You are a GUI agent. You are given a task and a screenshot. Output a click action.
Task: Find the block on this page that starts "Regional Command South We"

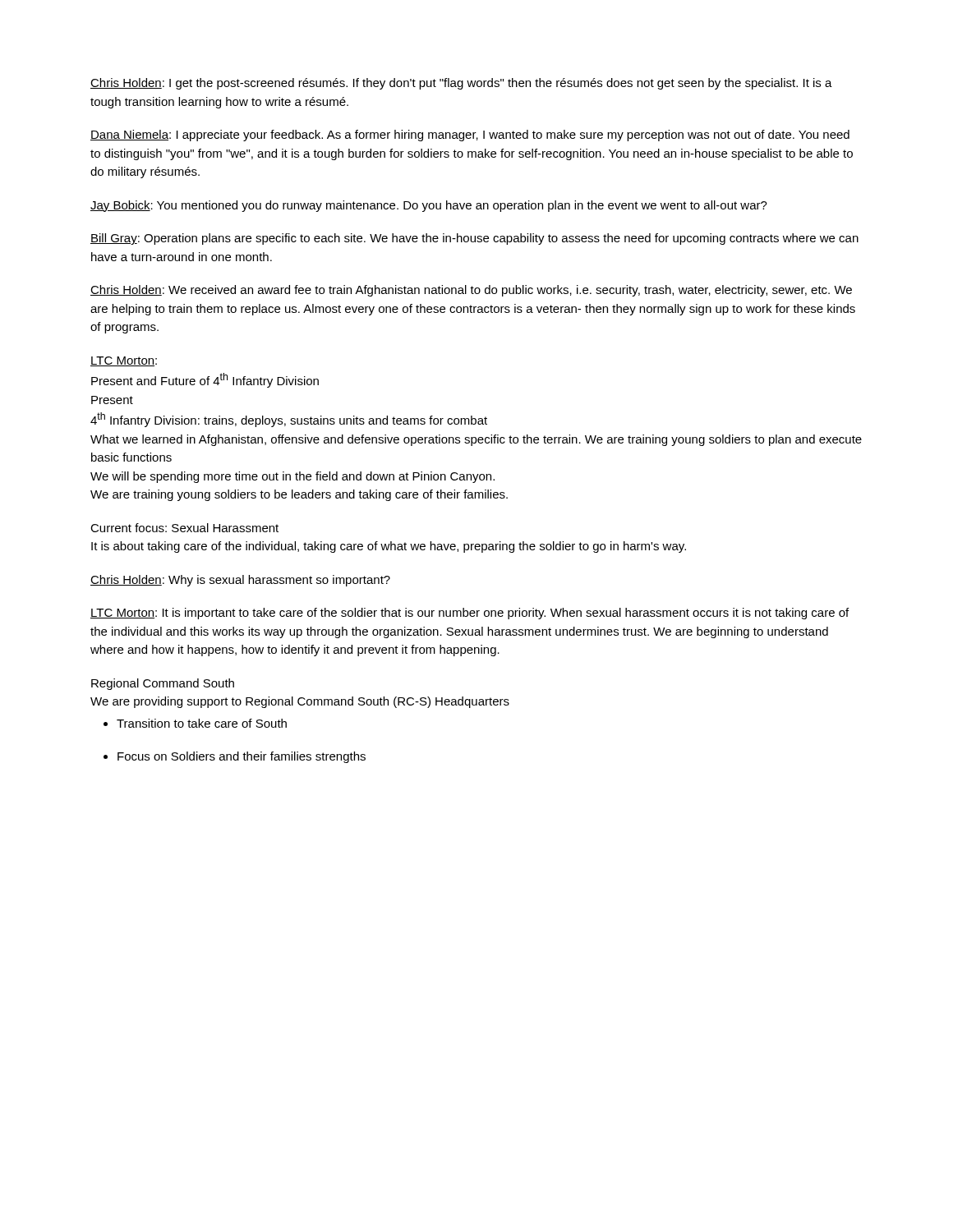point(163,684)
